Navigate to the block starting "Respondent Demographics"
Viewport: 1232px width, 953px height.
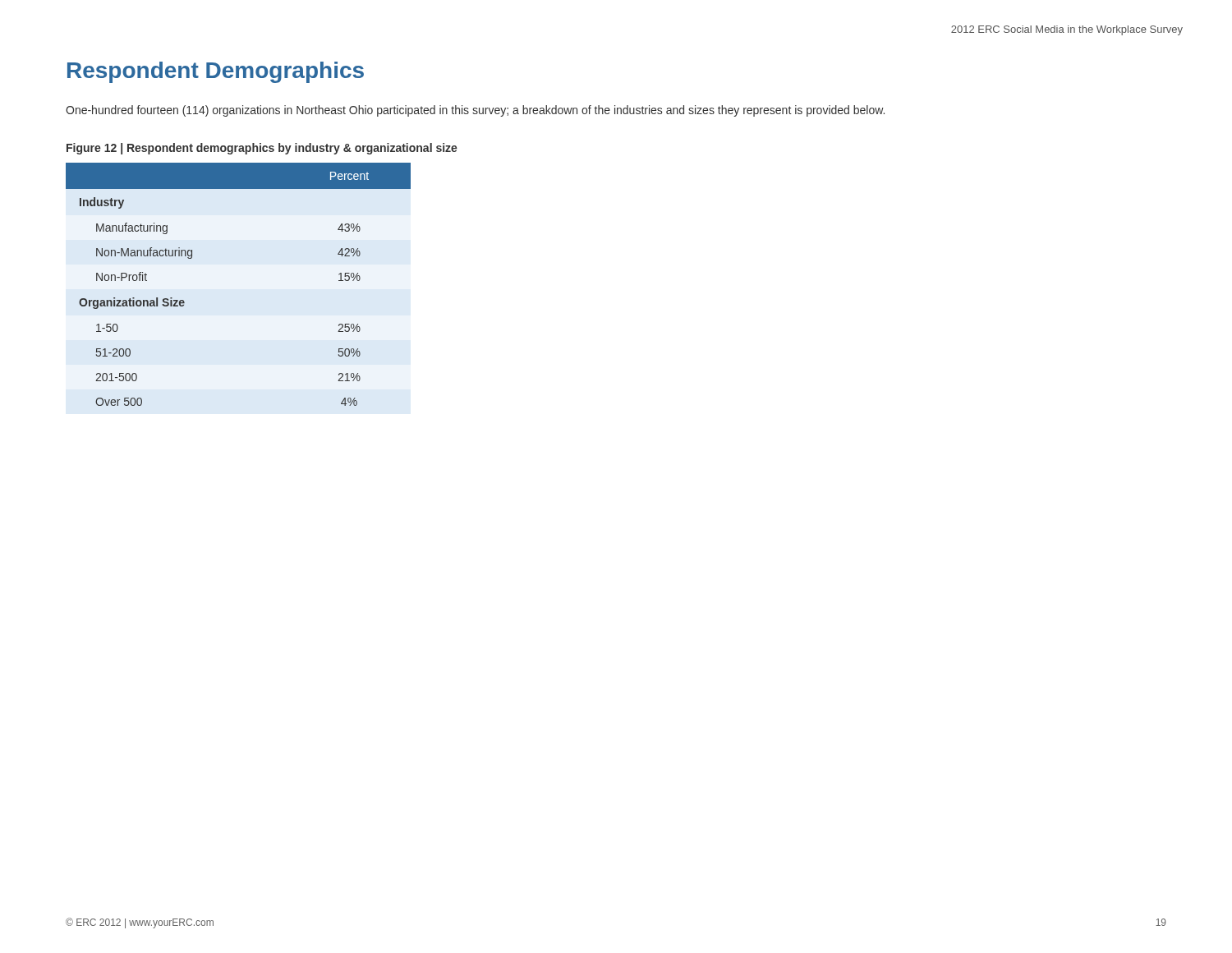pos(215,71)
